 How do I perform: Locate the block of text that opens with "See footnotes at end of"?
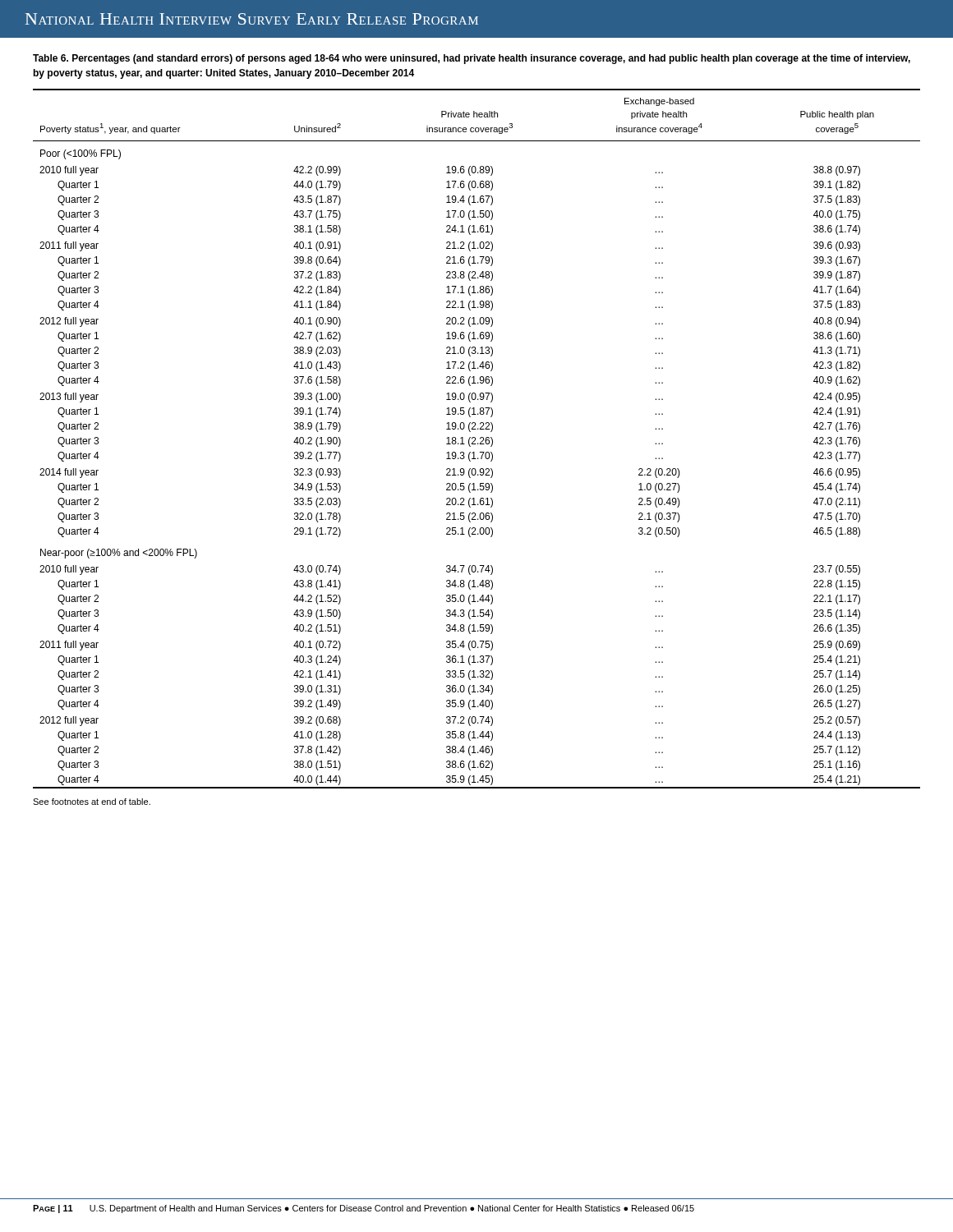tap(92, 802)
